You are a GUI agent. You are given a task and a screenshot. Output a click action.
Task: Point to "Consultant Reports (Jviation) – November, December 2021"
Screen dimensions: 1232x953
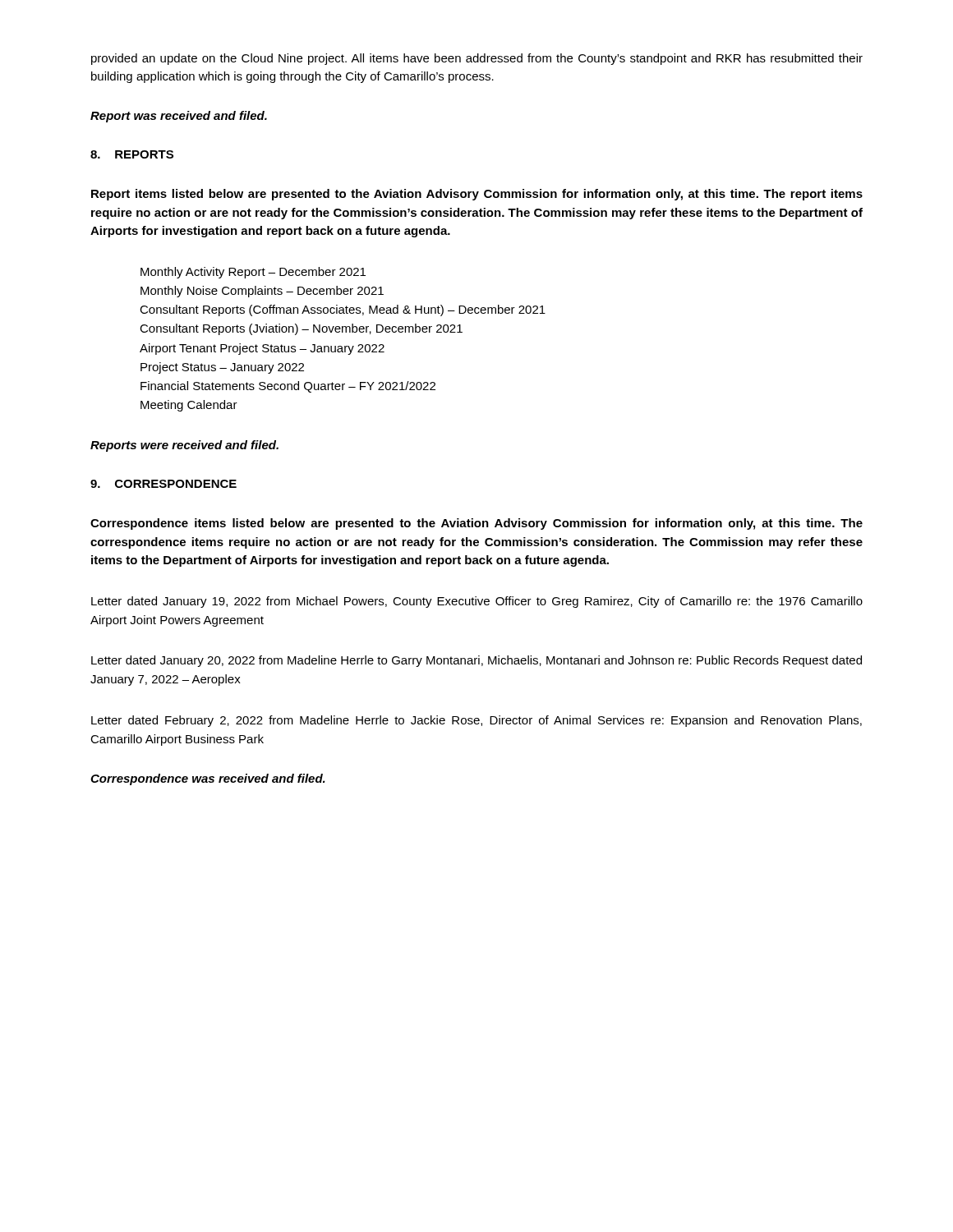click(x=301, y=328)
